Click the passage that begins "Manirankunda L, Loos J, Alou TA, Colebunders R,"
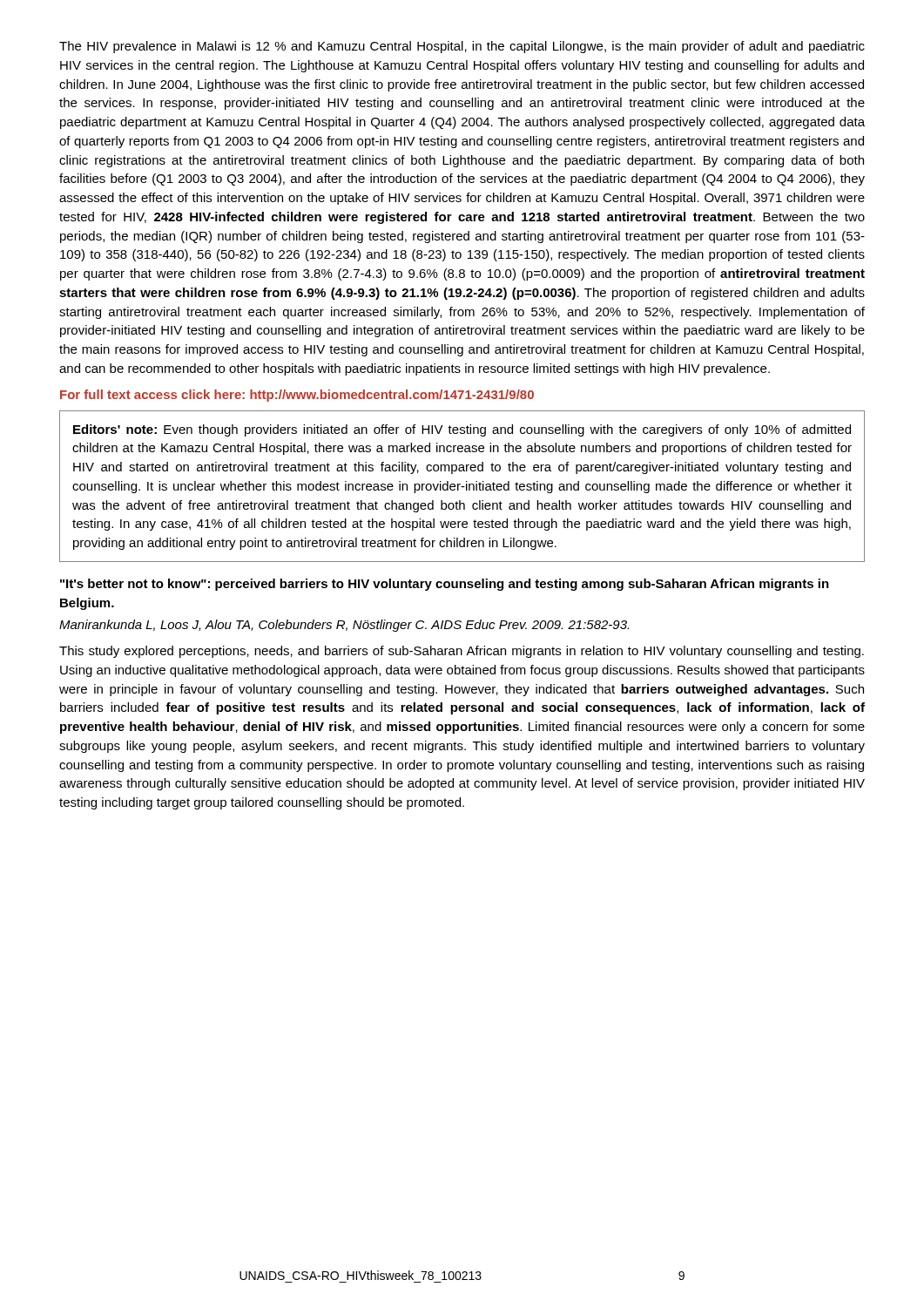Image resolution: width=924 pixels, height=1307 pixels. [345, 625]
